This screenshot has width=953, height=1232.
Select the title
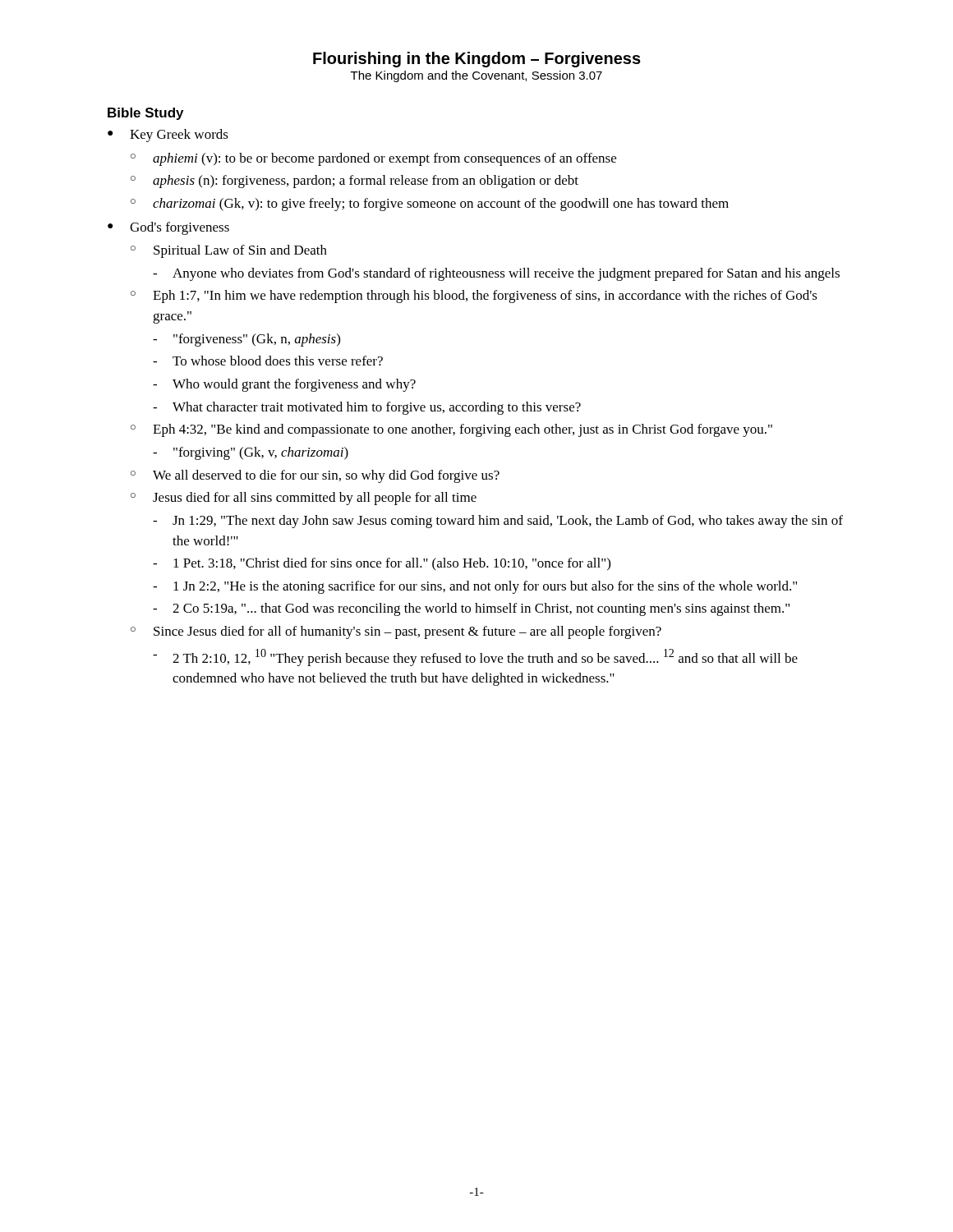point(476,66)
